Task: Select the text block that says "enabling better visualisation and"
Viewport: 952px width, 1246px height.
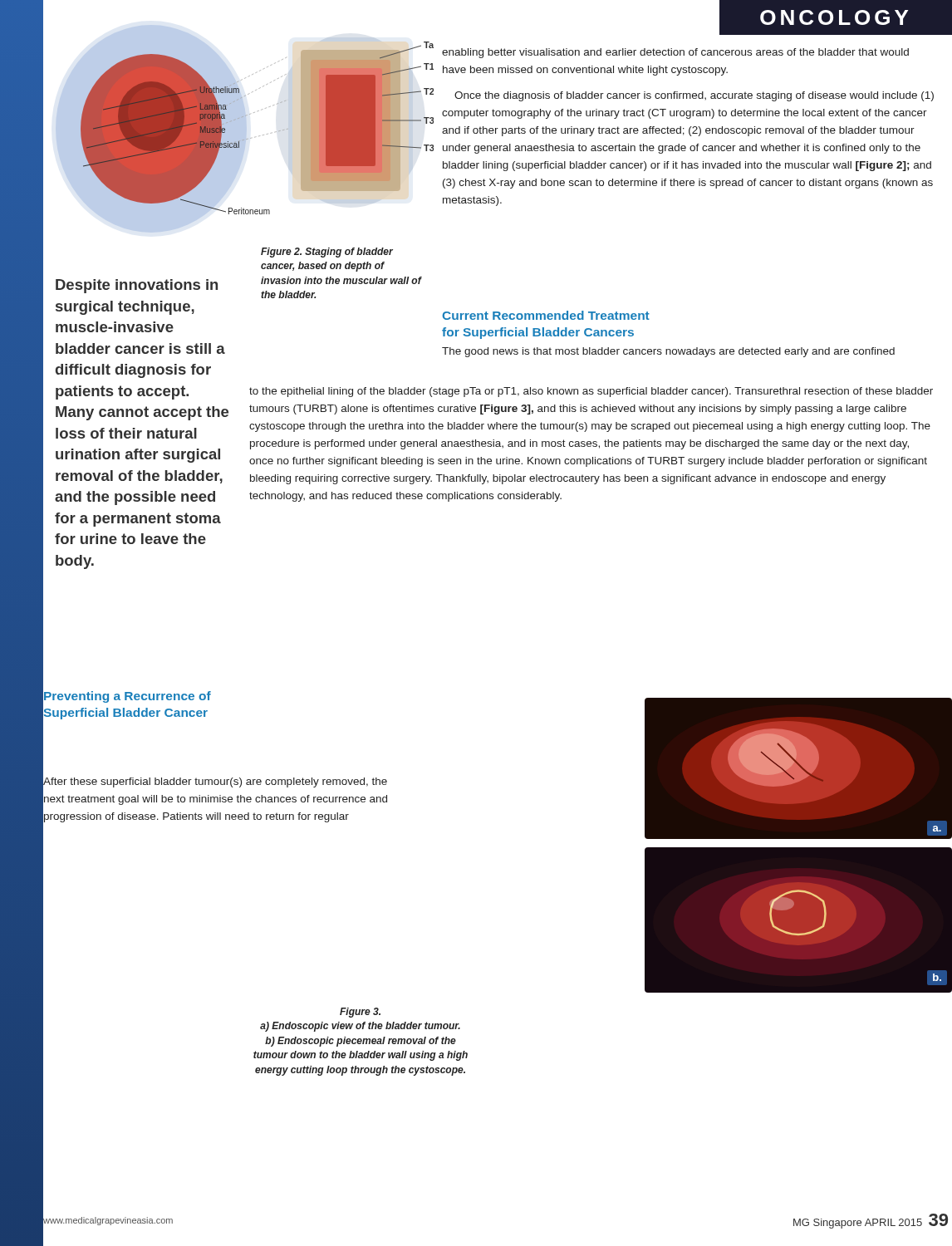Action: pos(689,126)
